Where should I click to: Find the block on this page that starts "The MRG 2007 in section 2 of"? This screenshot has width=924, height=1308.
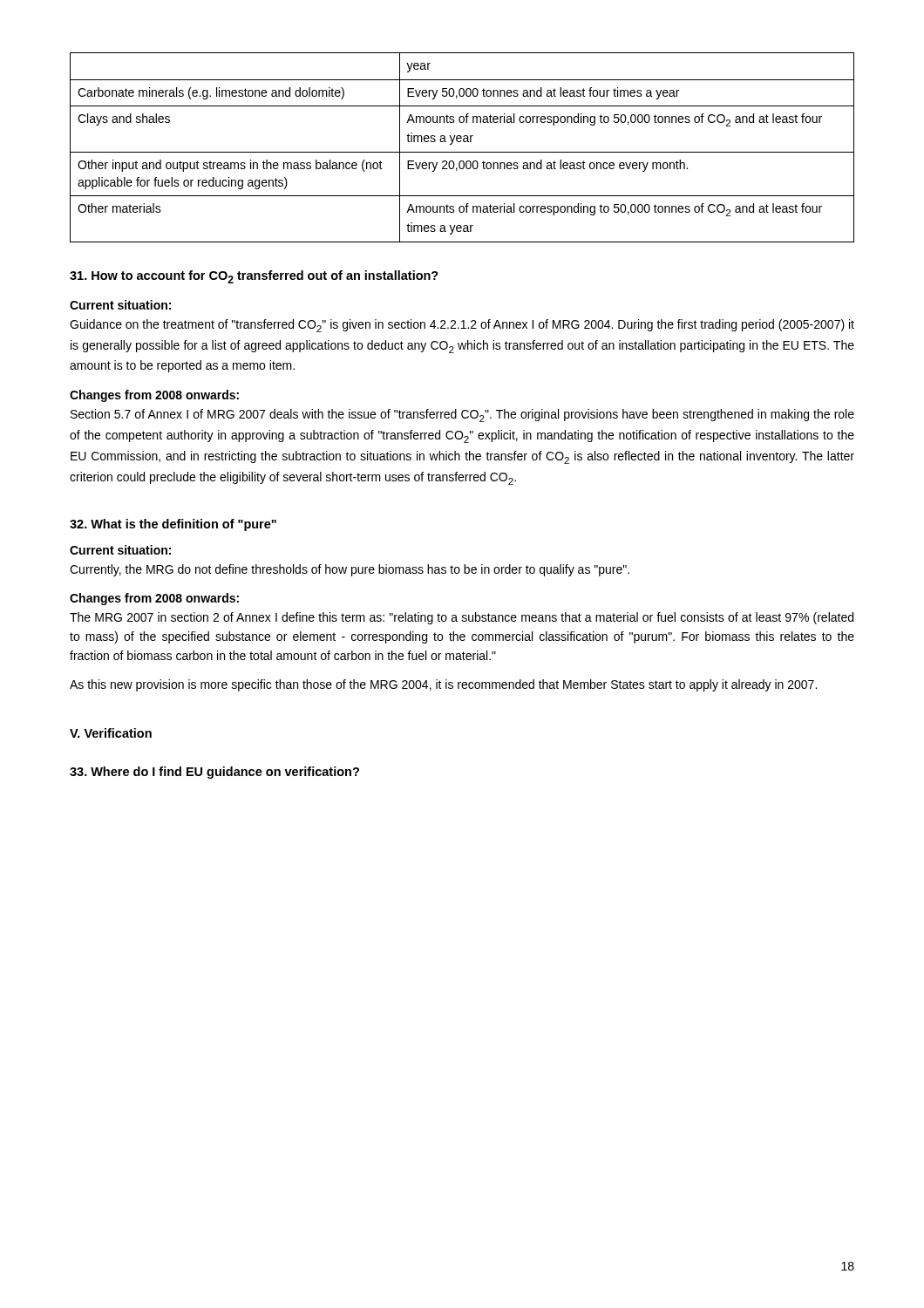(x=462, y=637)
